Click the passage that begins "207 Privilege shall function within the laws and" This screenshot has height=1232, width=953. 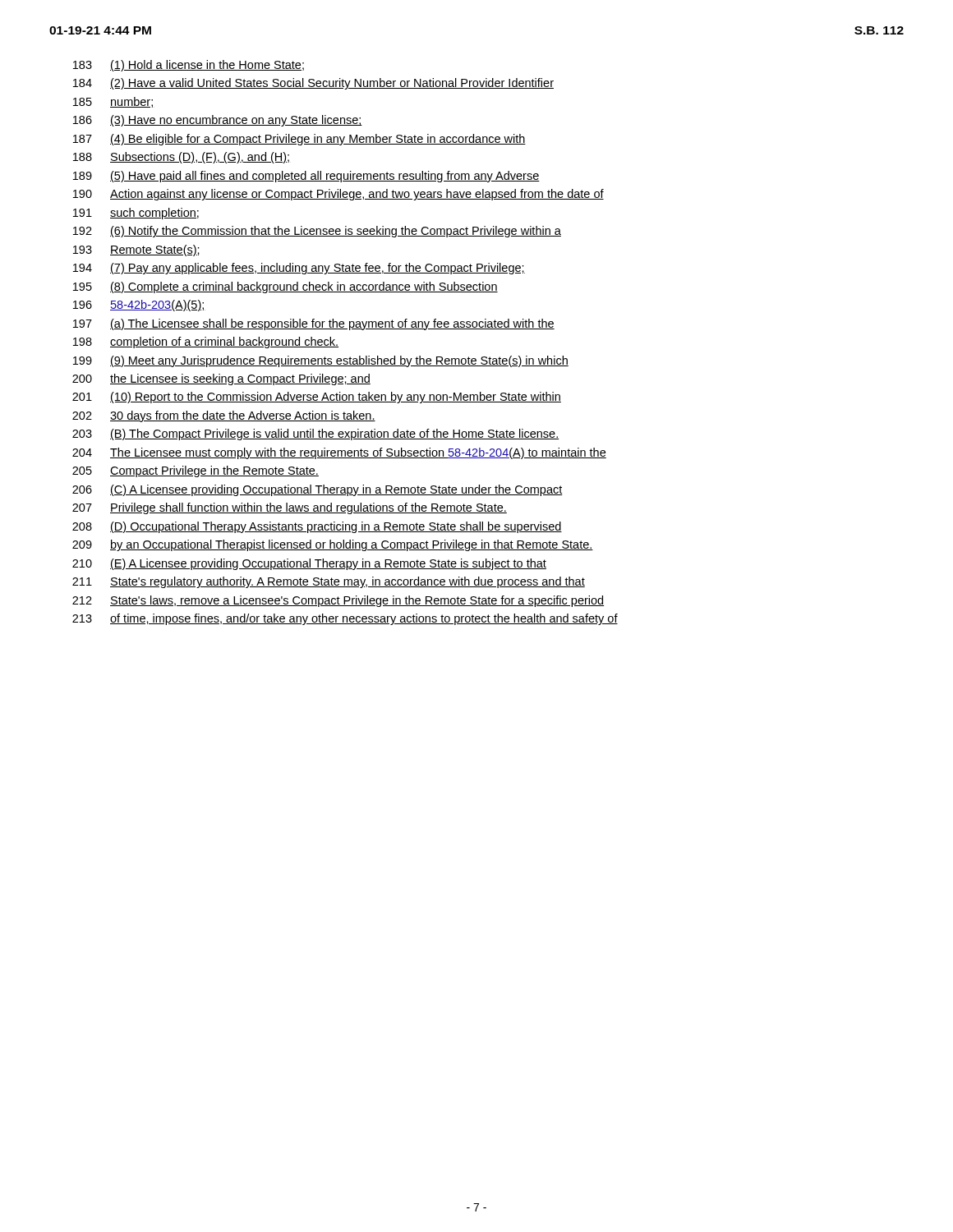pyautogui.click(x=476, y=508)
